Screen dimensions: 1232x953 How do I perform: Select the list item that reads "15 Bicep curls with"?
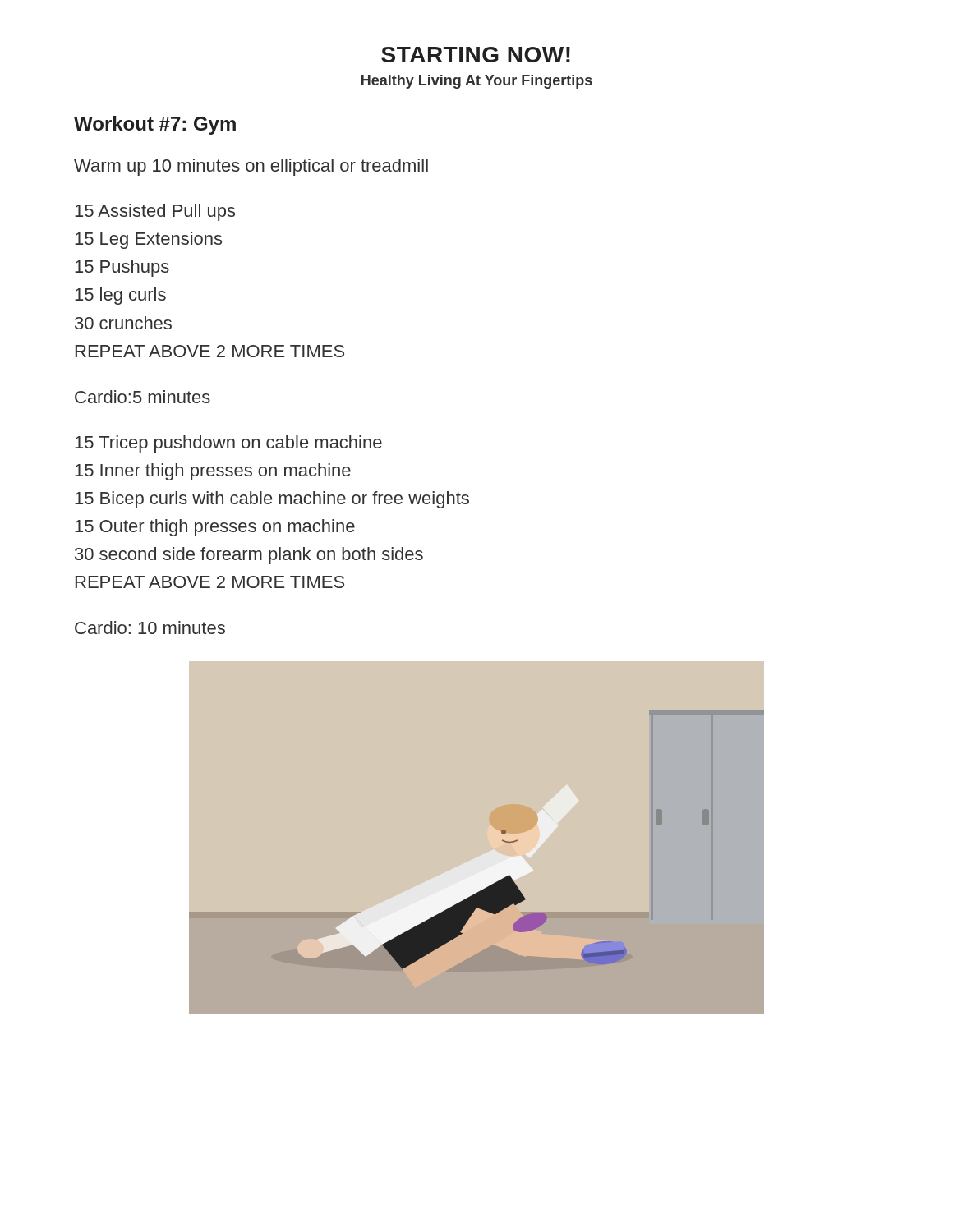click(x=272, y=498)
